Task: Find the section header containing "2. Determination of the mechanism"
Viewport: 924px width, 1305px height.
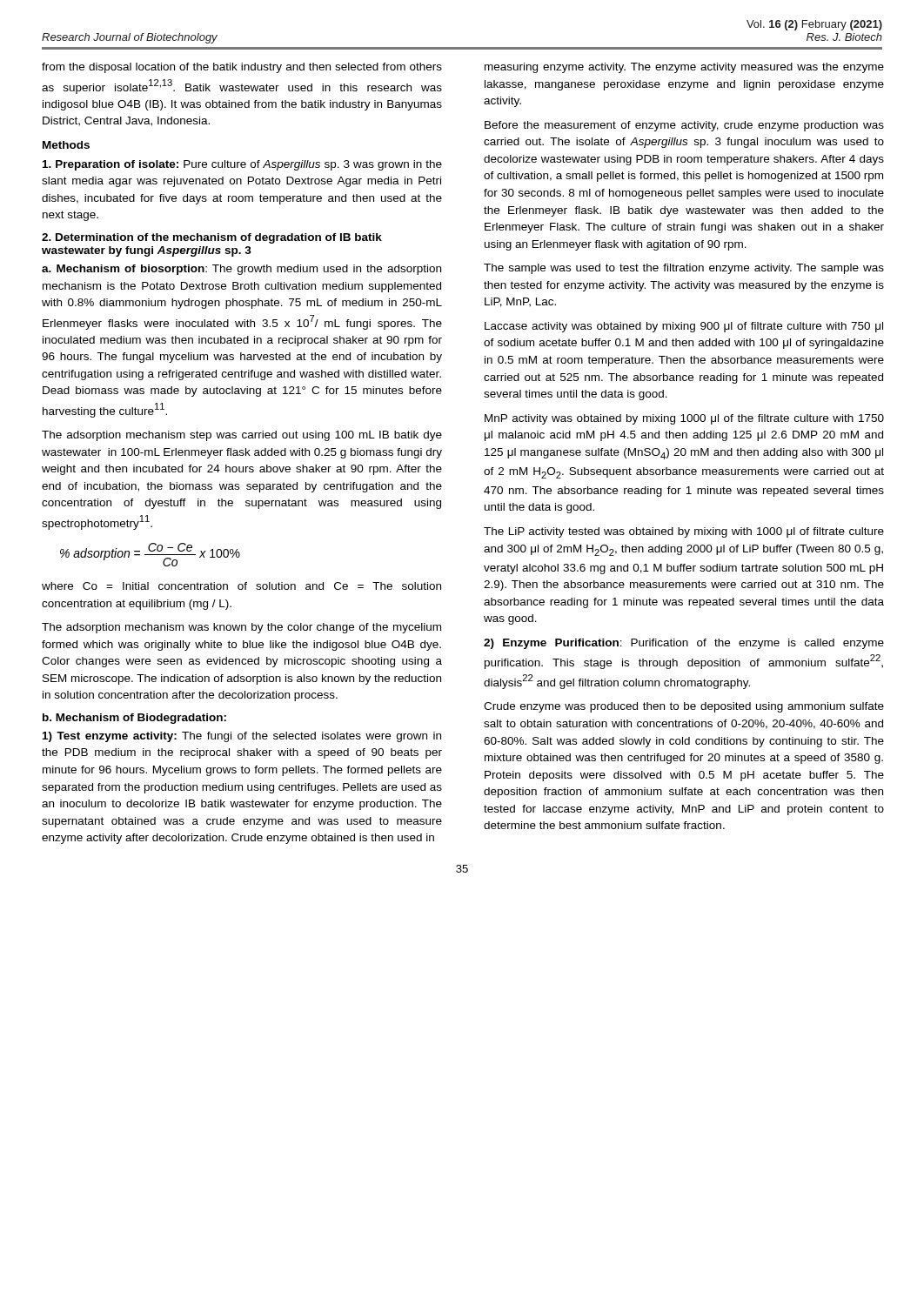Action: (x=212, y=244)
